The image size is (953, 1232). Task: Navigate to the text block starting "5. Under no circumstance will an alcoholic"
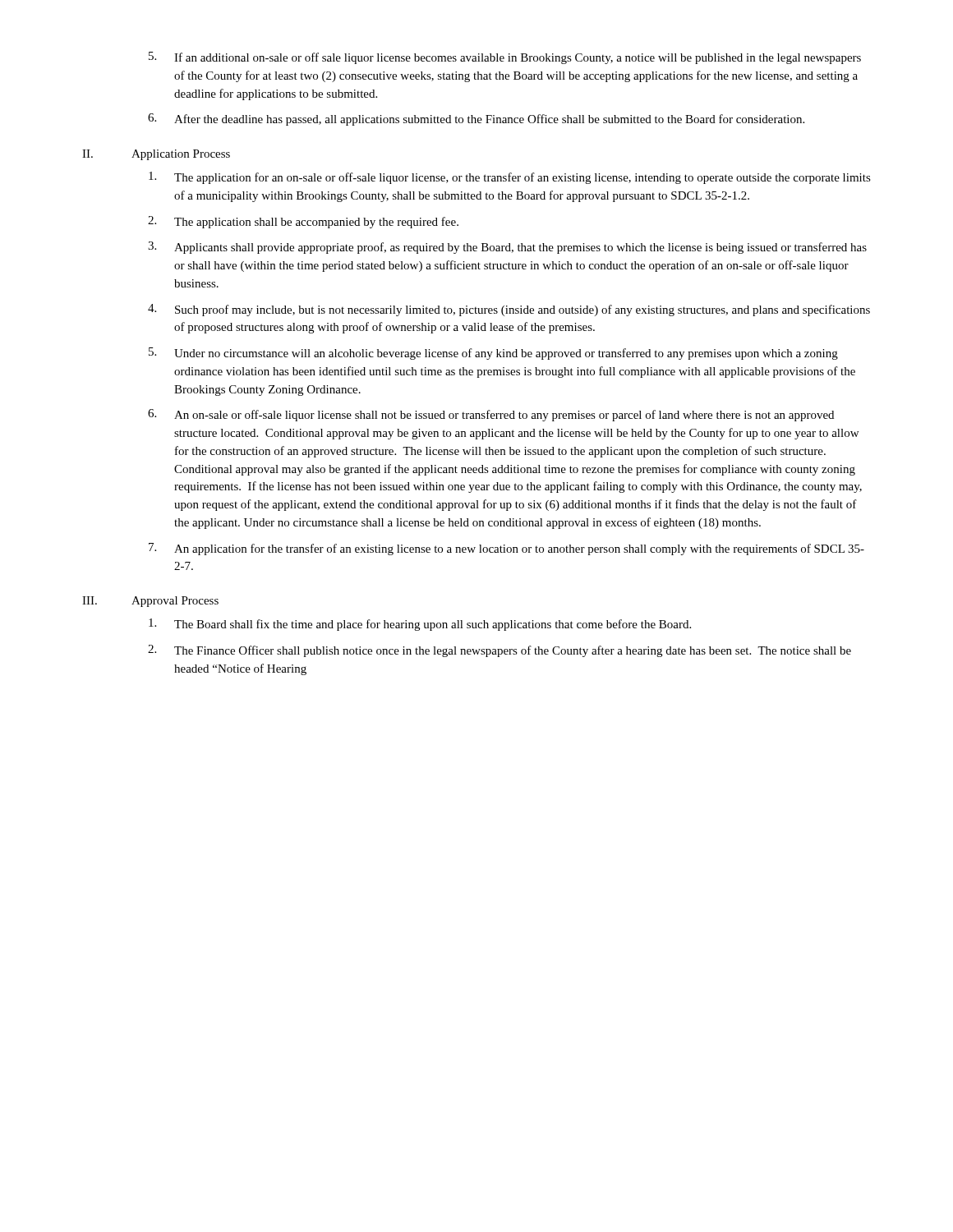coord(509,372)
